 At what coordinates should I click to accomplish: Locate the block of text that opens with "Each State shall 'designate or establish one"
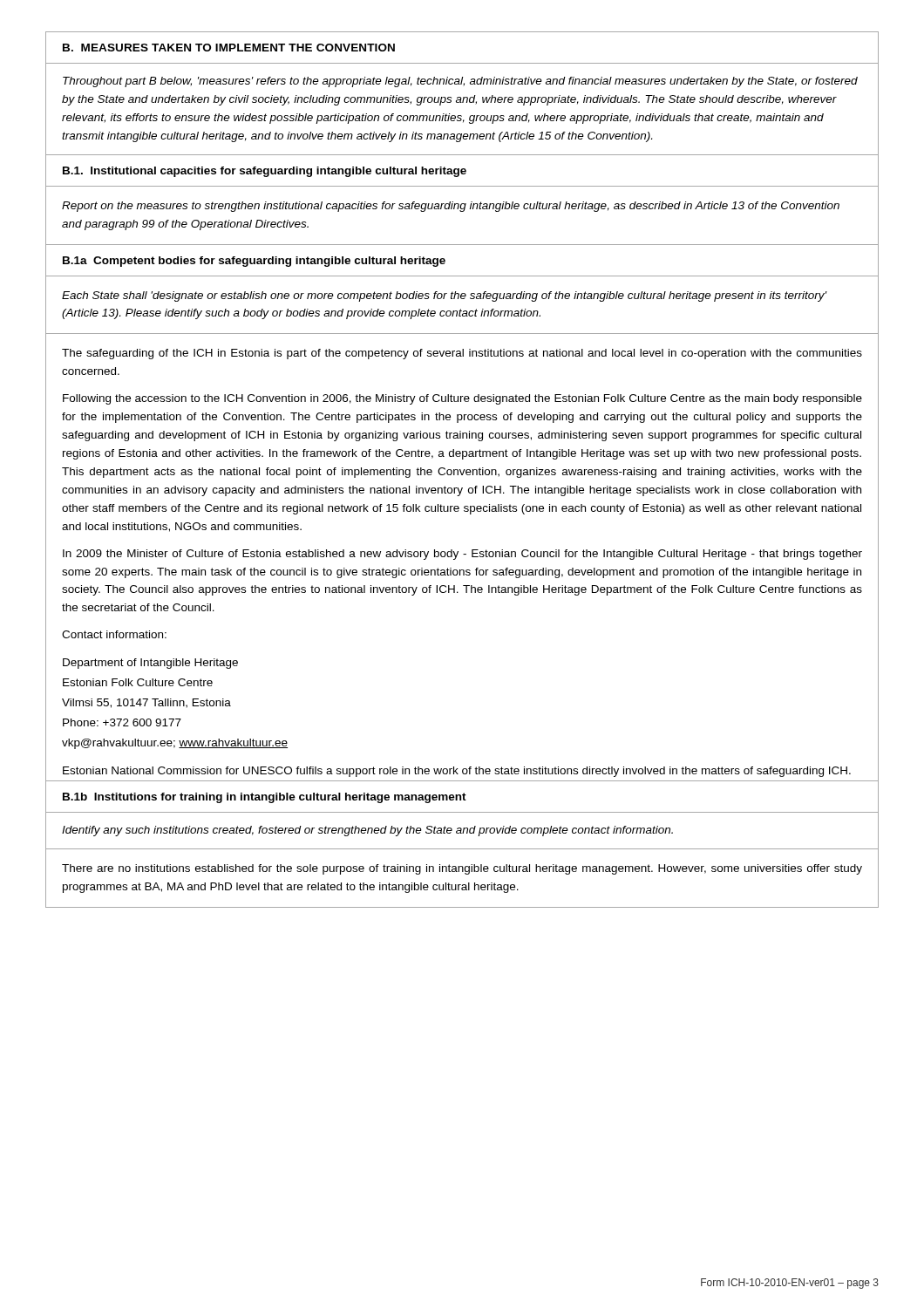(x=462, y=305)
